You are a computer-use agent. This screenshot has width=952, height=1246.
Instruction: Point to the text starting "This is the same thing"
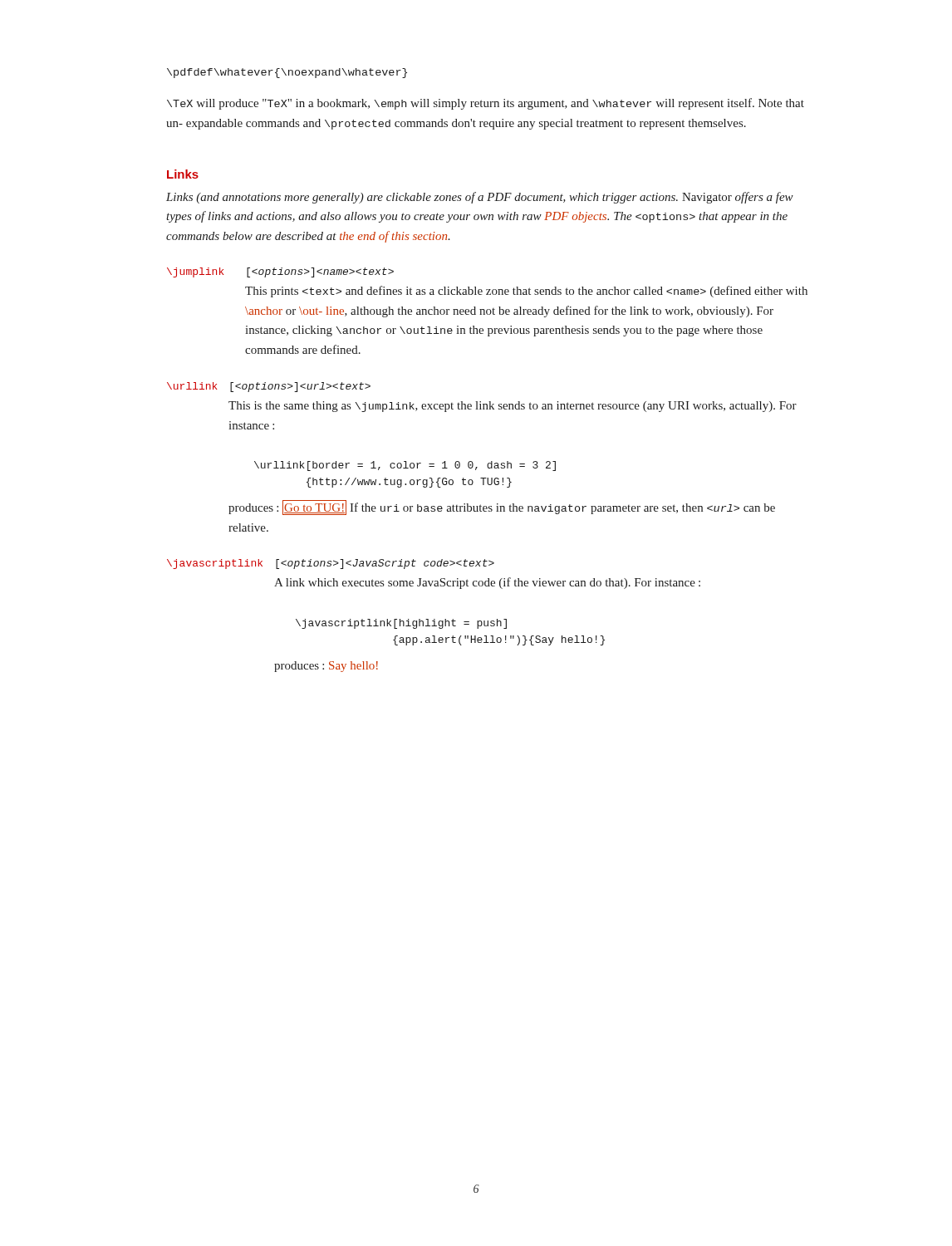(x=512, y=415)
